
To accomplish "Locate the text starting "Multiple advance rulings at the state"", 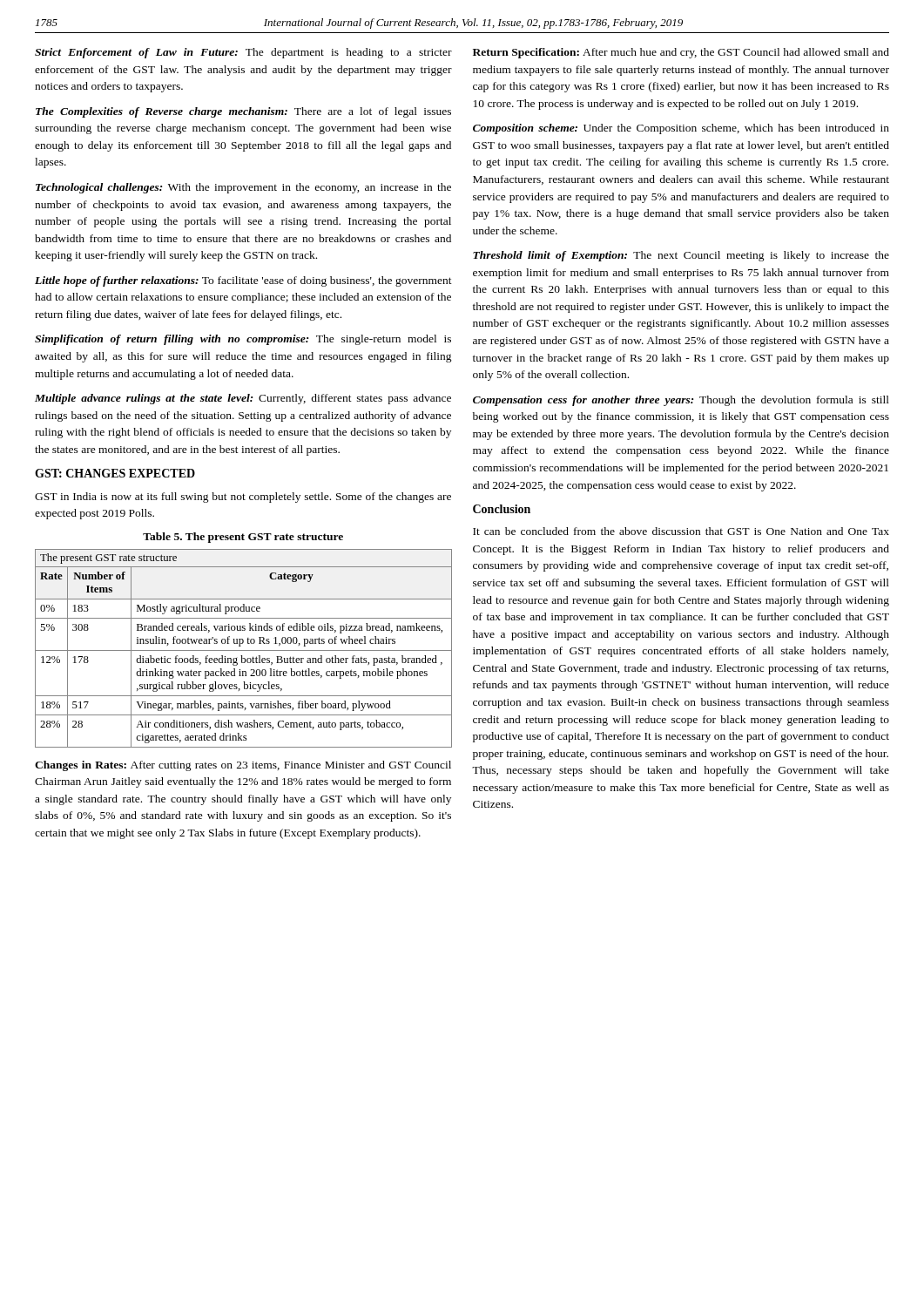I will click(x=243, y=424).
